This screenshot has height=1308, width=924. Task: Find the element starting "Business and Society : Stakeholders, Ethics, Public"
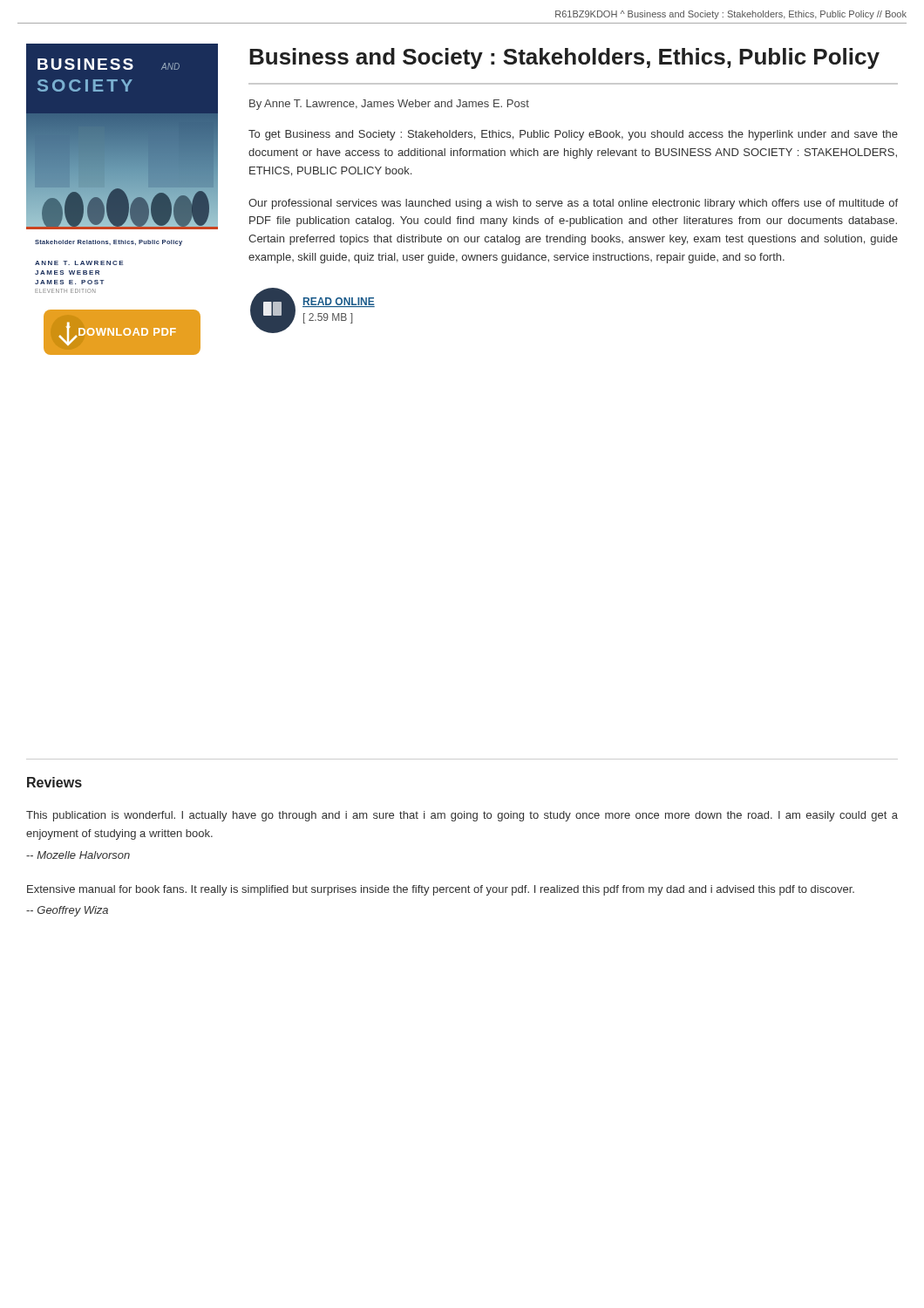[x=564, y=57]
